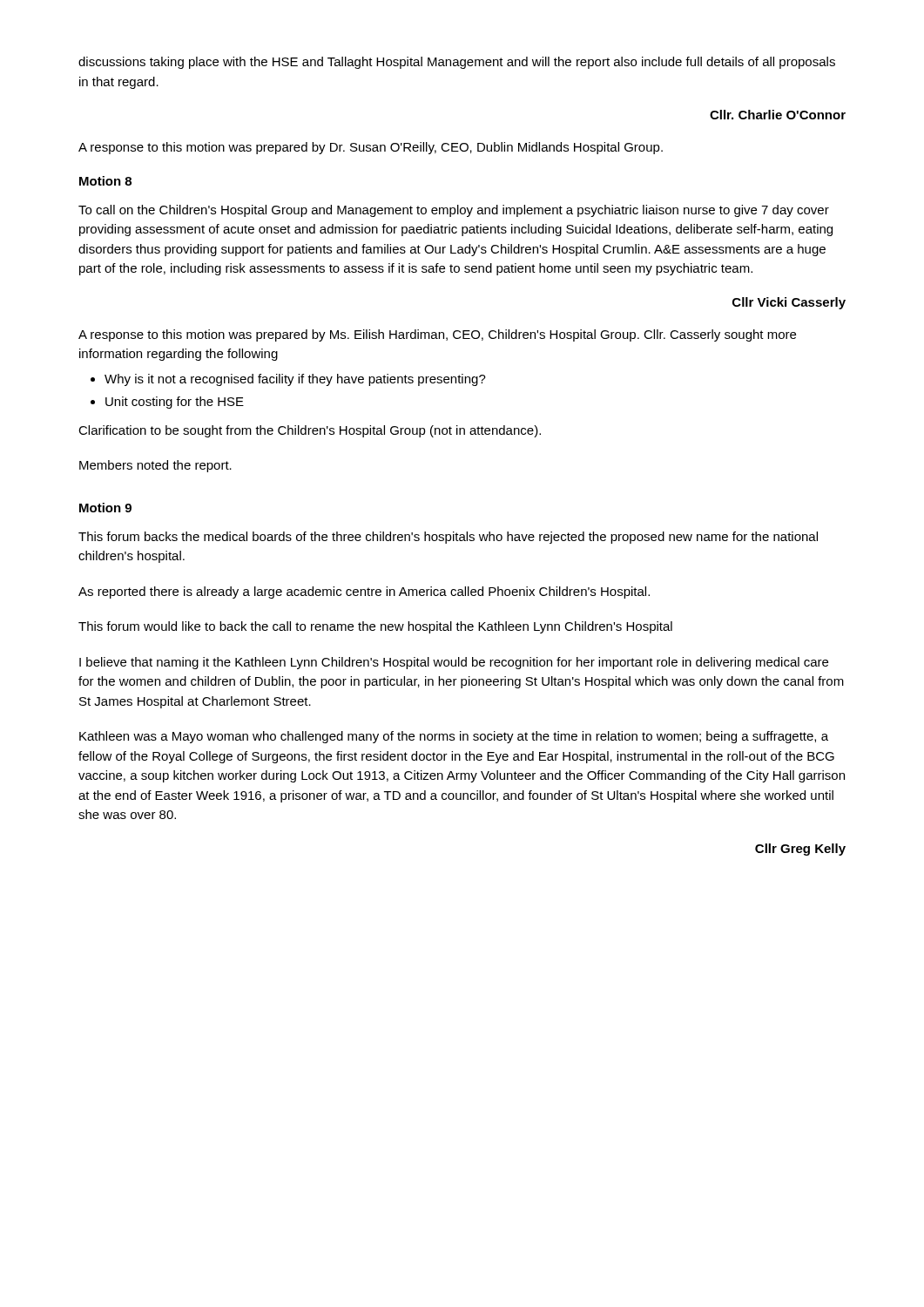924x1307 pixels.
Task: Click on the passage starting "Cllr Greg Kelly"
Action: (x=800, y=848)
